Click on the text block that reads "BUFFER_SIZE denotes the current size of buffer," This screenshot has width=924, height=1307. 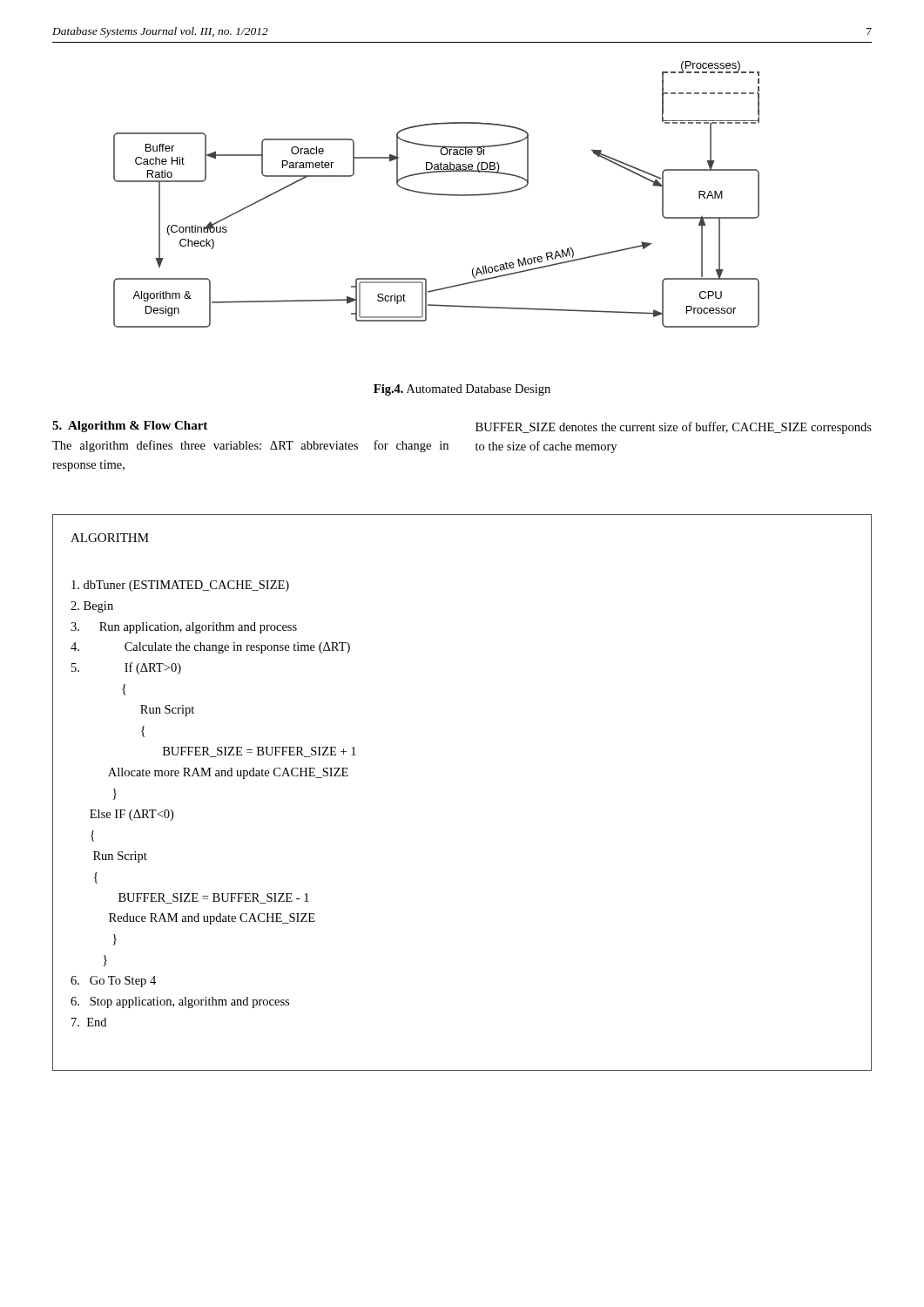(673, 436)
